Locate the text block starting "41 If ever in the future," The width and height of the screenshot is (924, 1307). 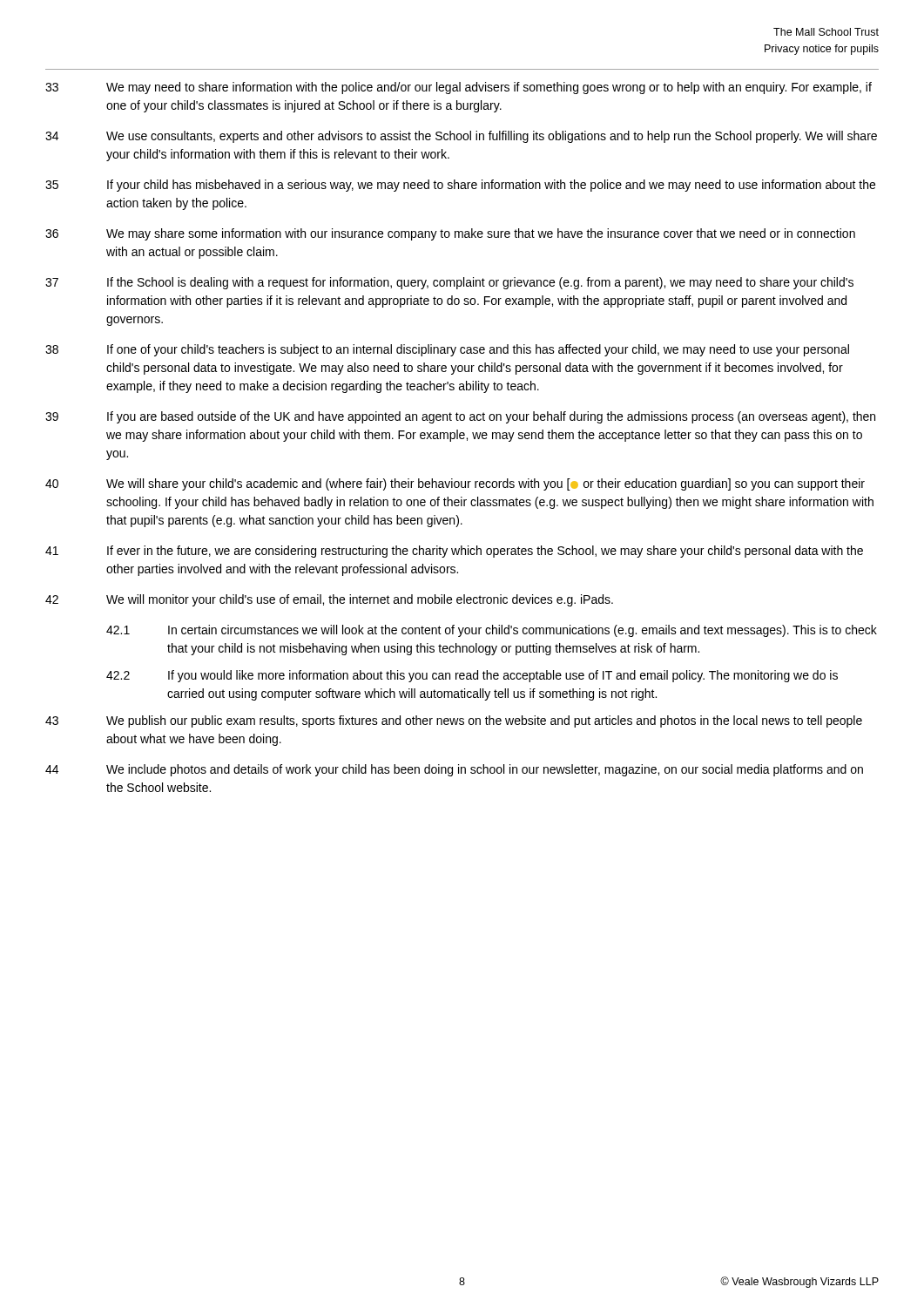click(462, 560)
